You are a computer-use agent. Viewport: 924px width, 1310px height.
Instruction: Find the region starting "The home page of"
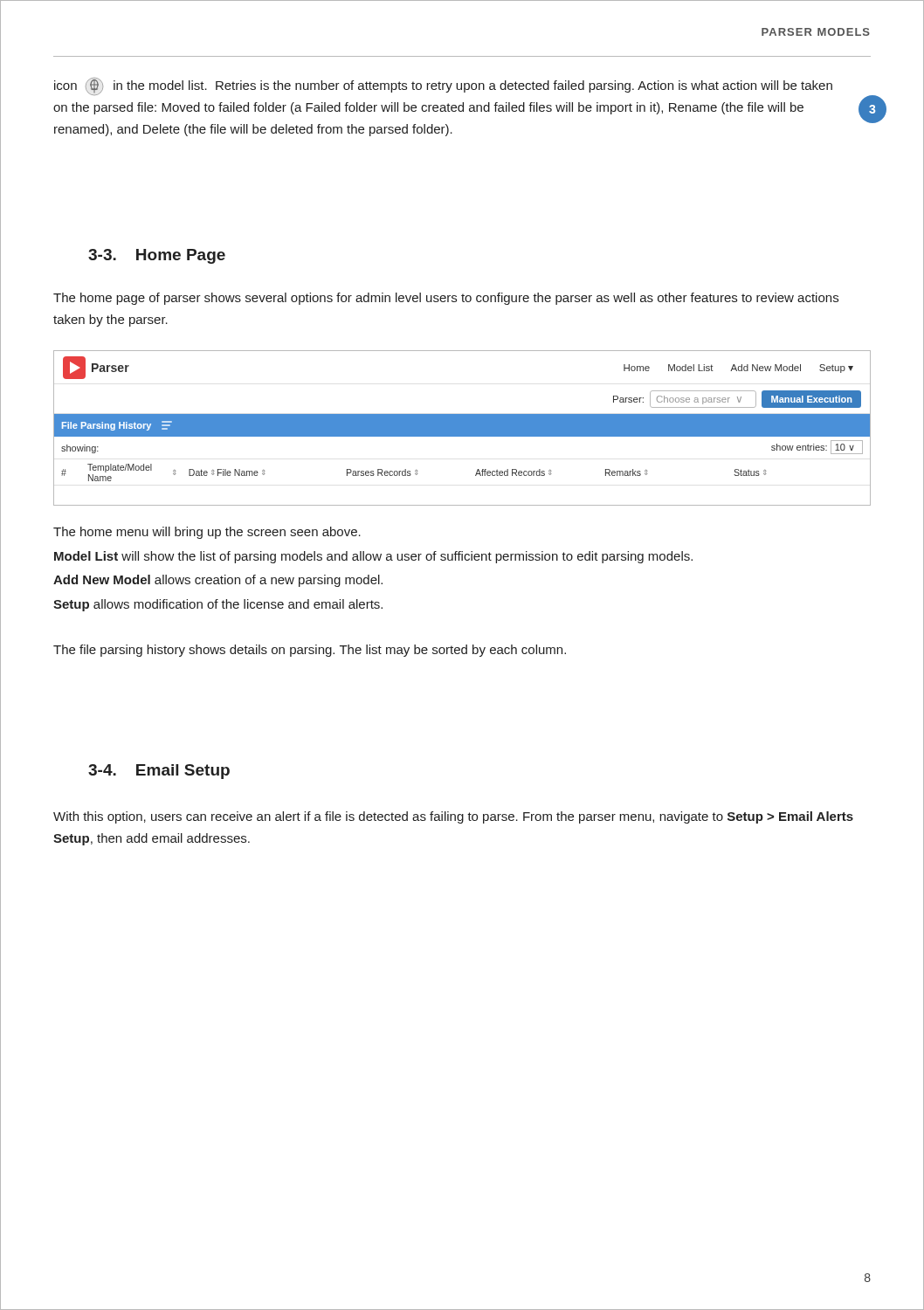click(x=446, y=308)
